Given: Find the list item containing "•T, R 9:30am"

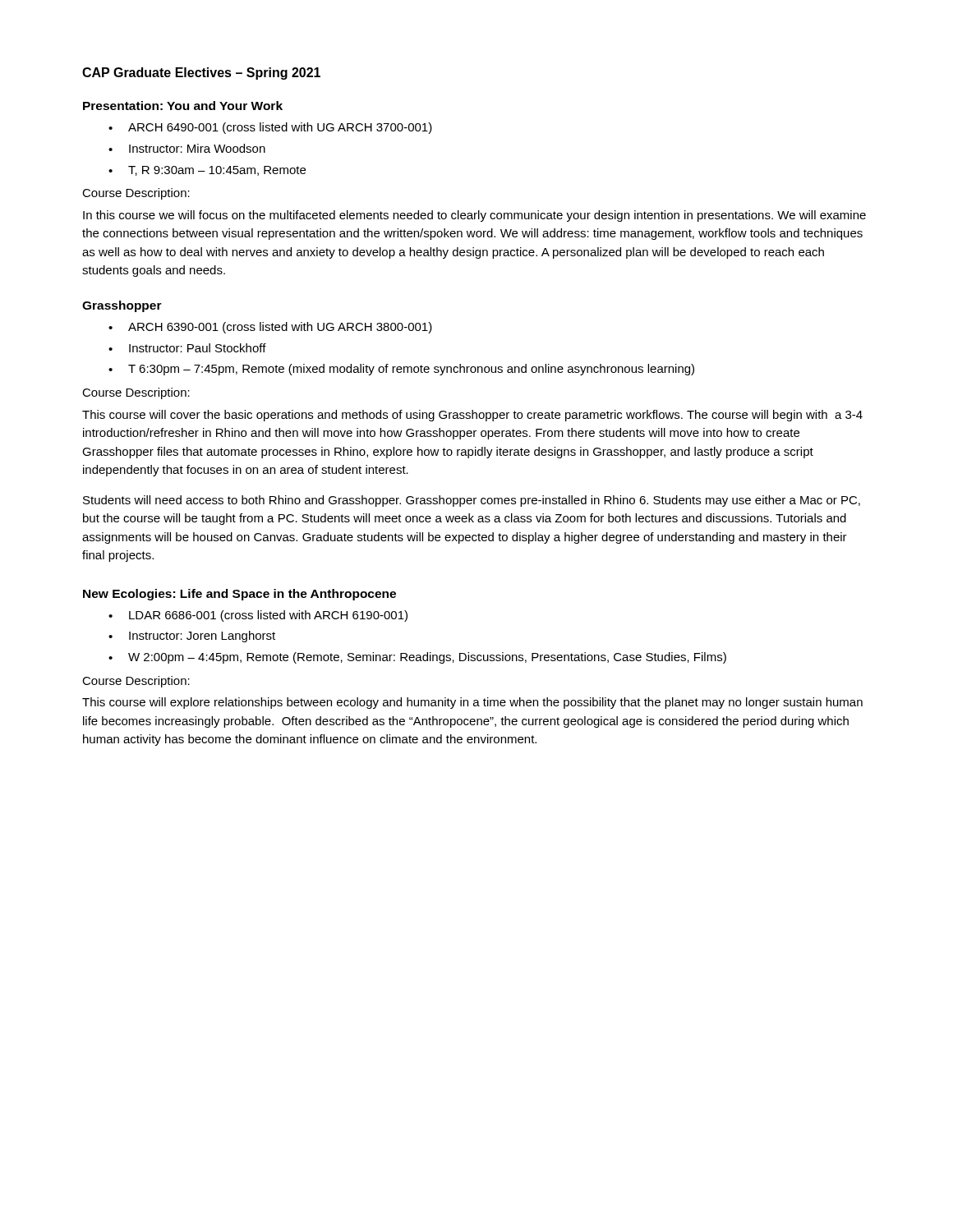Looking at the screenshot, I should (x=207, y=170).
